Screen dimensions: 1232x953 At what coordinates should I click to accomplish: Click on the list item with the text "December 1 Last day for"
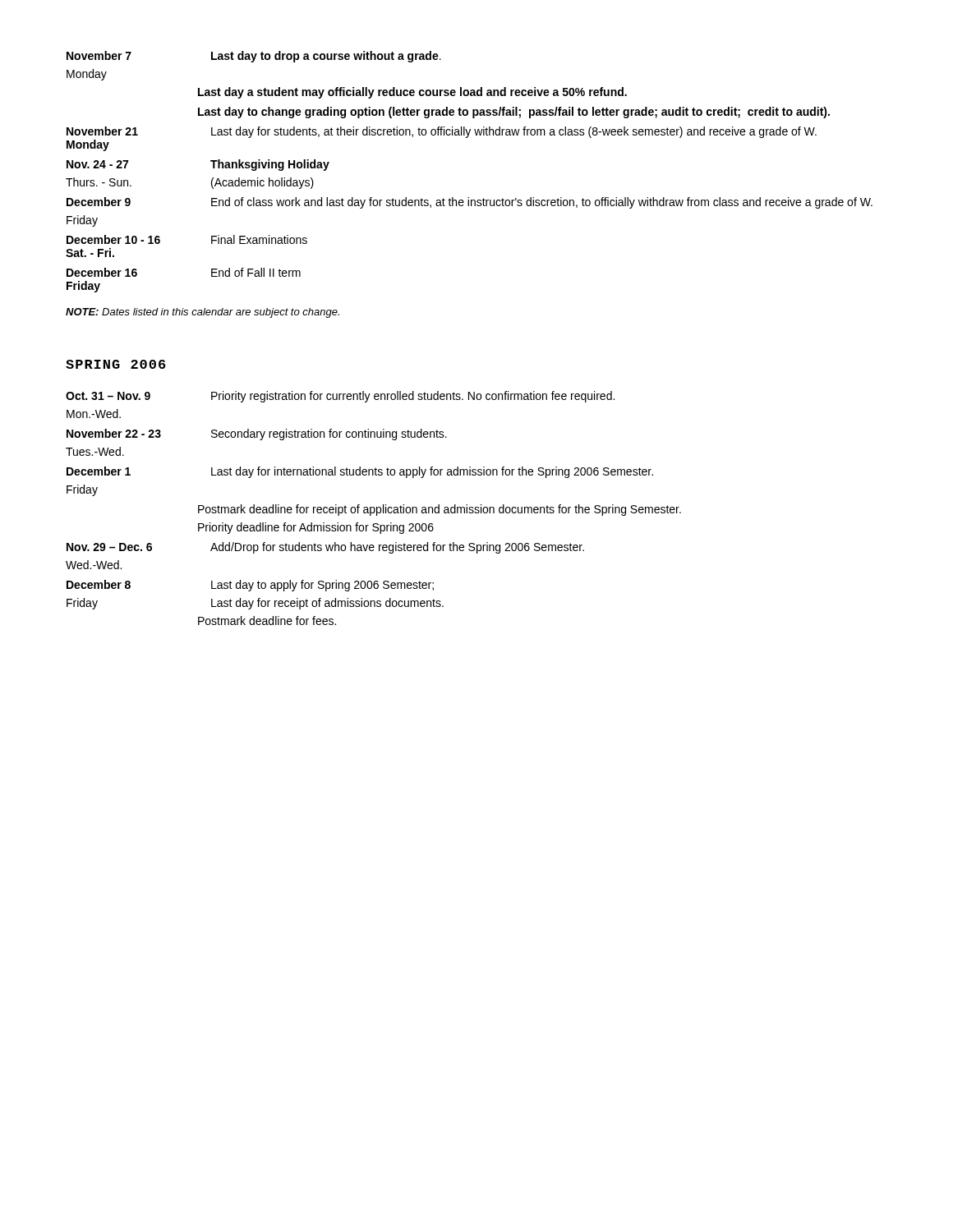point(476,471)
